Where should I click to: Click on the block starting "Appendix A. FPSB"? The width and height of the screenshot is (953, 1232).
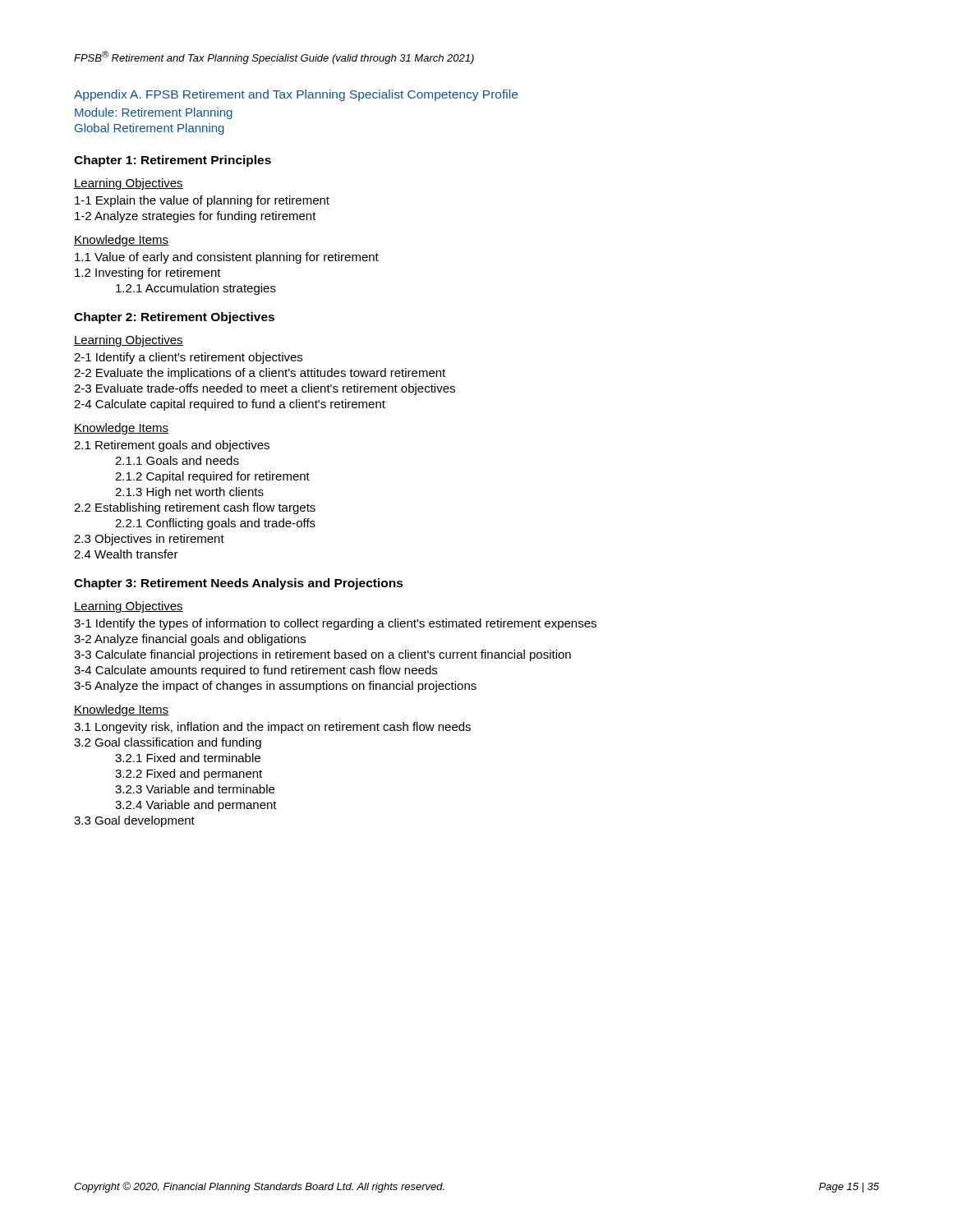[296, 94]
